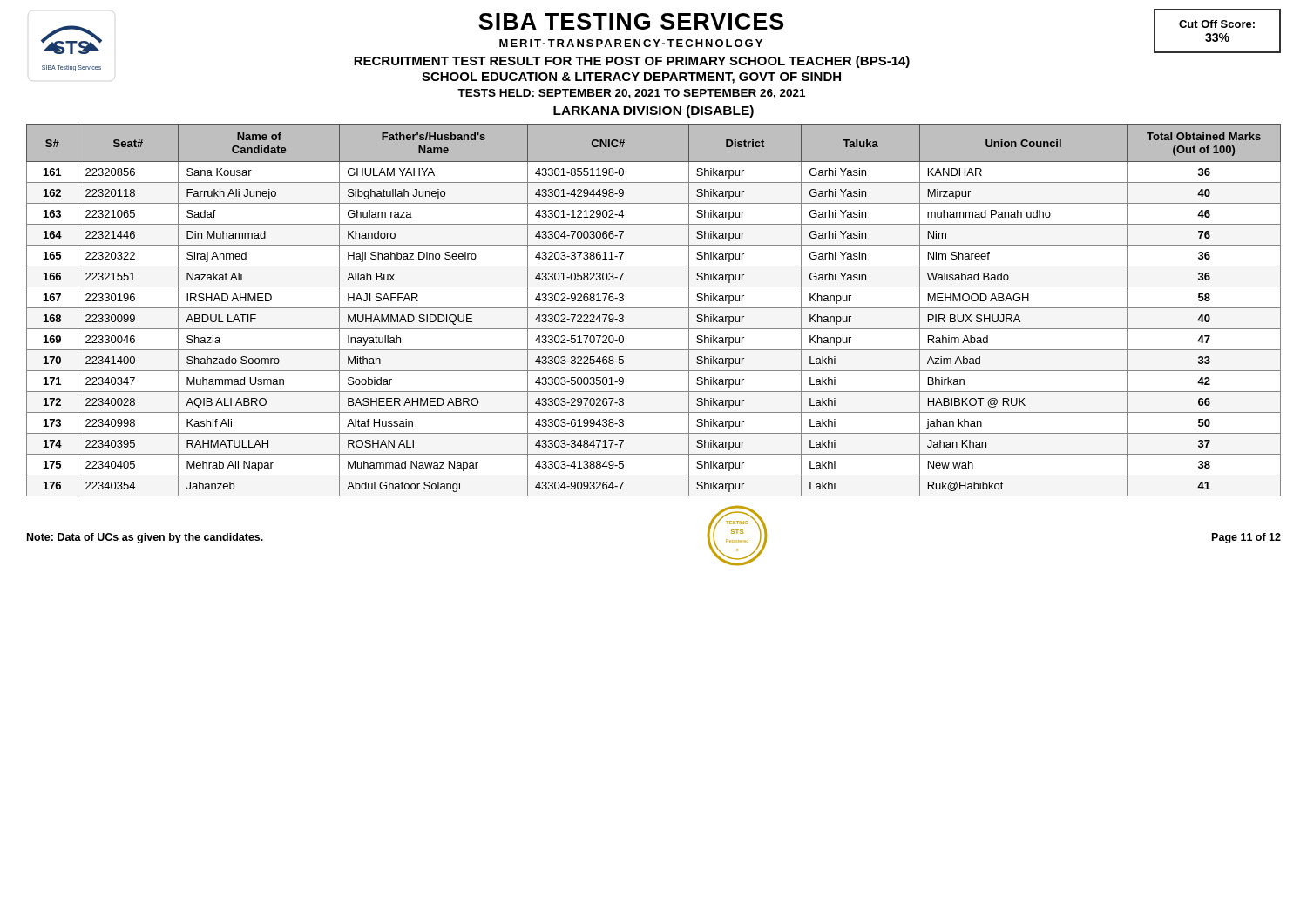Find the region starting "Cut Off Score: 33%"
This screenshot has height=924, width=1307.
tap(1217, 31)
